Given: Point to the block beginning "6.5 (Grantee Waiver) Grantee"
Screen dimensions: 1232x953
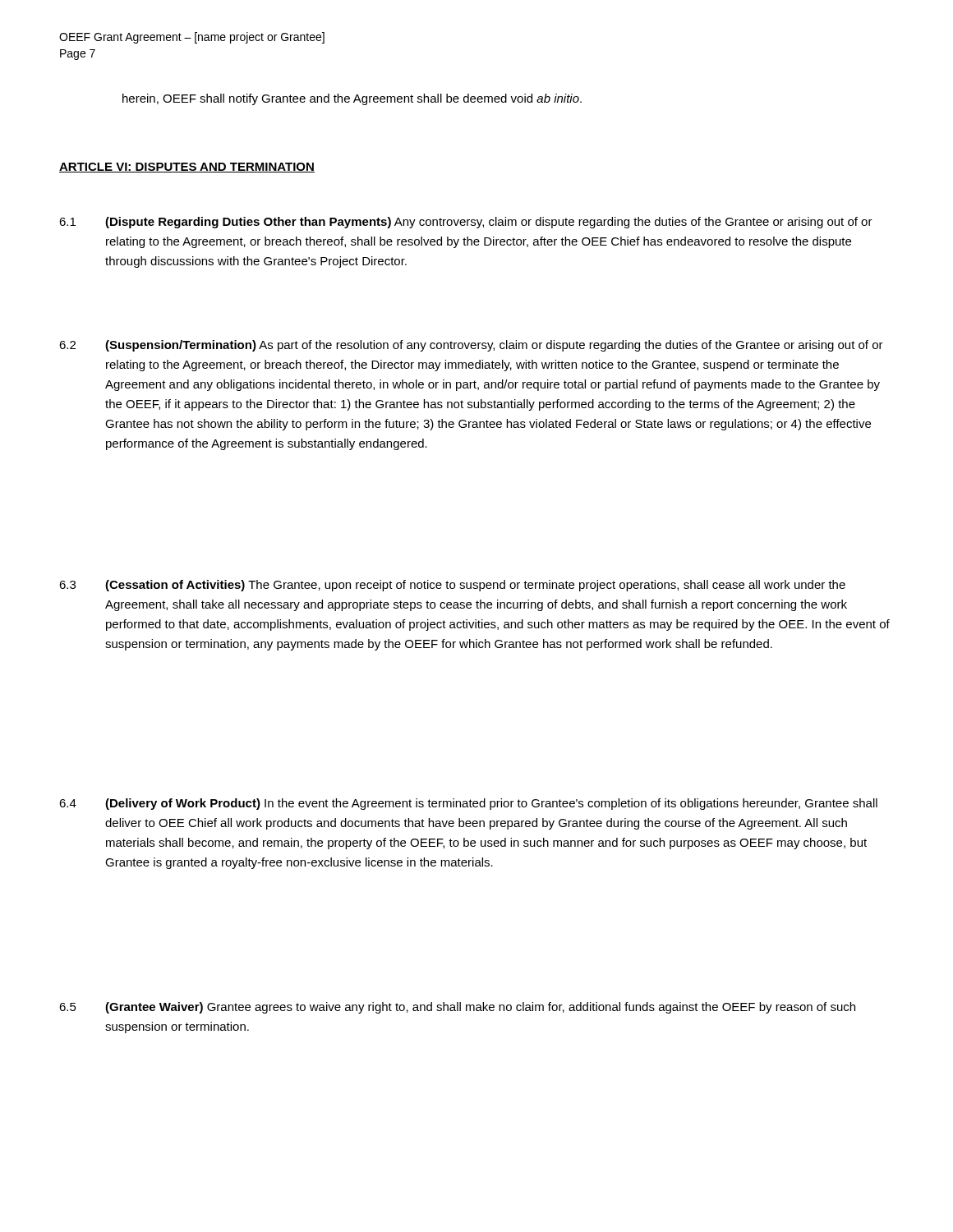Looking at the screenshot, I should [x=476, y=1017].
